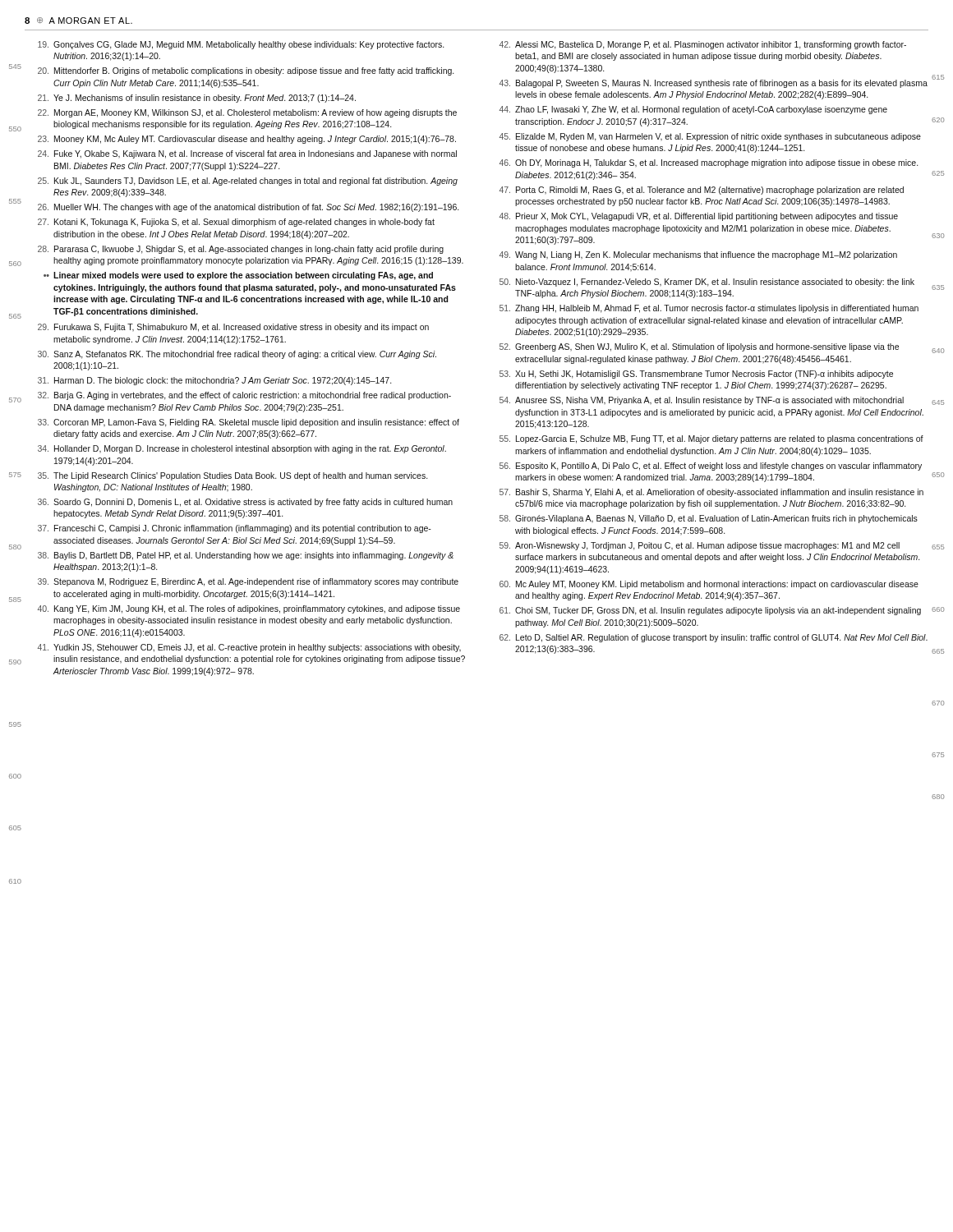
Task: Click on the block starting "56. Esposito K, Pontillo A,"
Action: (707, 471)
